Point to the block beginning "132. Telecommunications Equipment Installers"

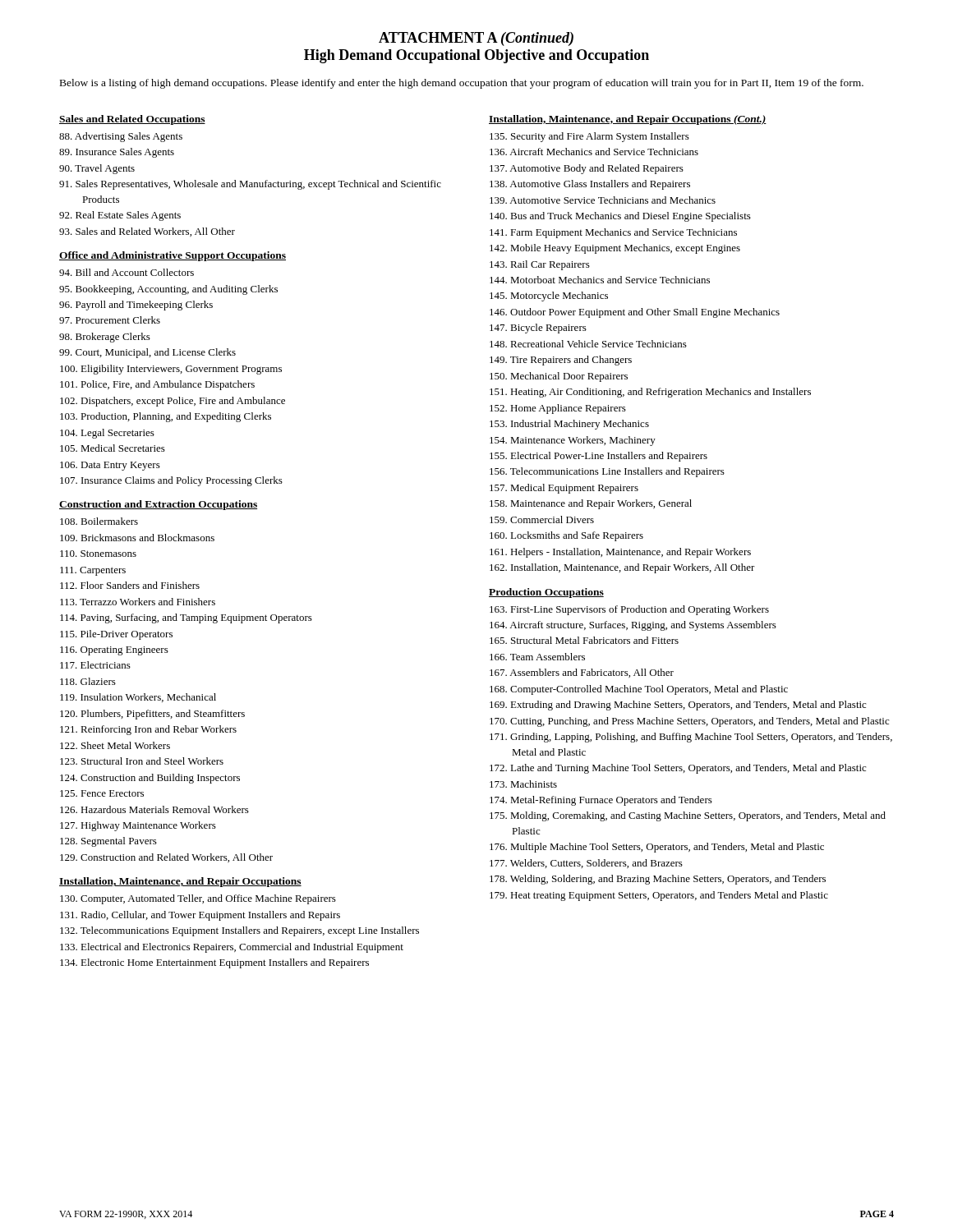239,930
